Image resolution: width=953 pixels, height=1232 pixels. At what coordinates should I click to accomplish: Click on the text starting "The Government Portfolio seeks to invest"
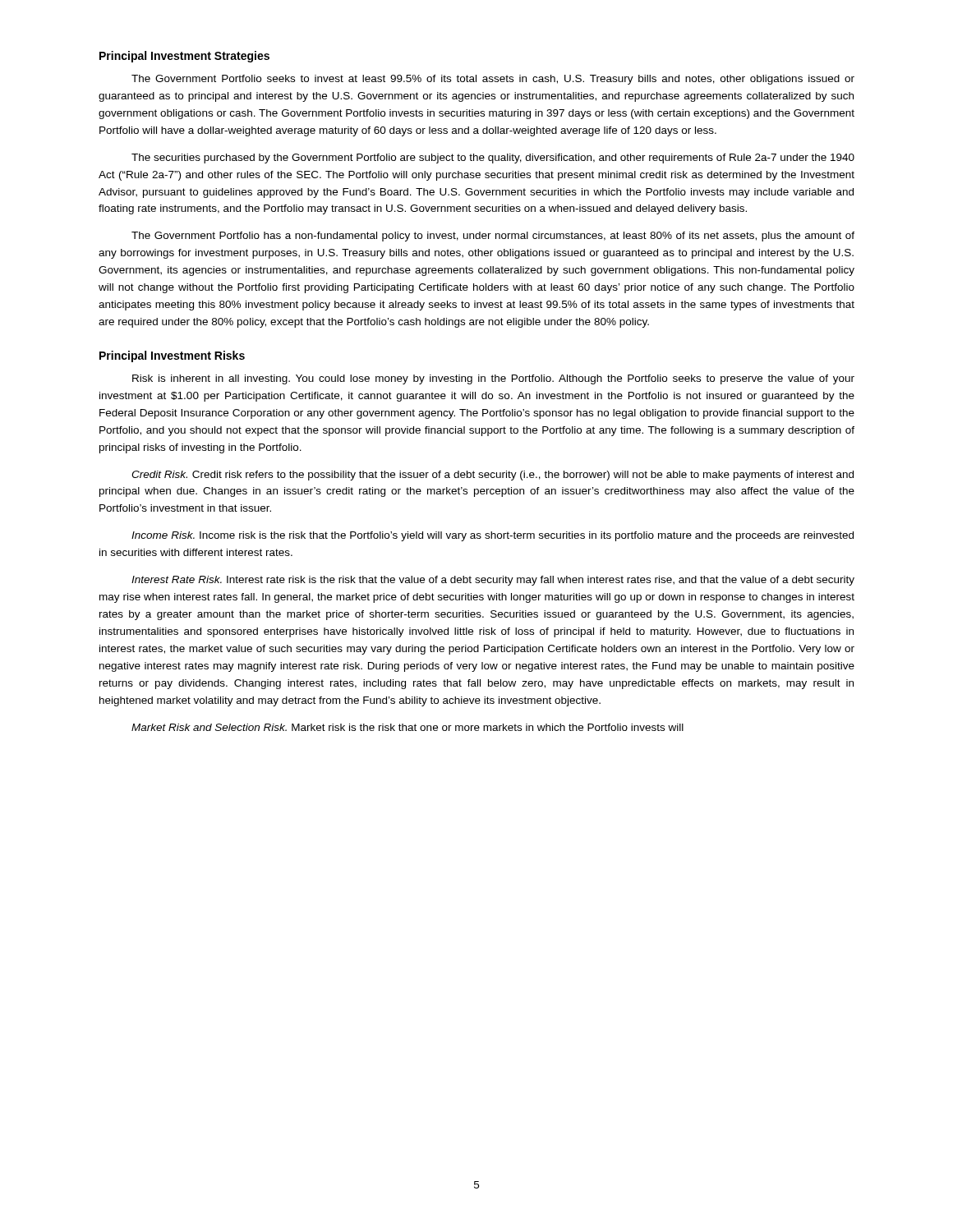point(476,104)
